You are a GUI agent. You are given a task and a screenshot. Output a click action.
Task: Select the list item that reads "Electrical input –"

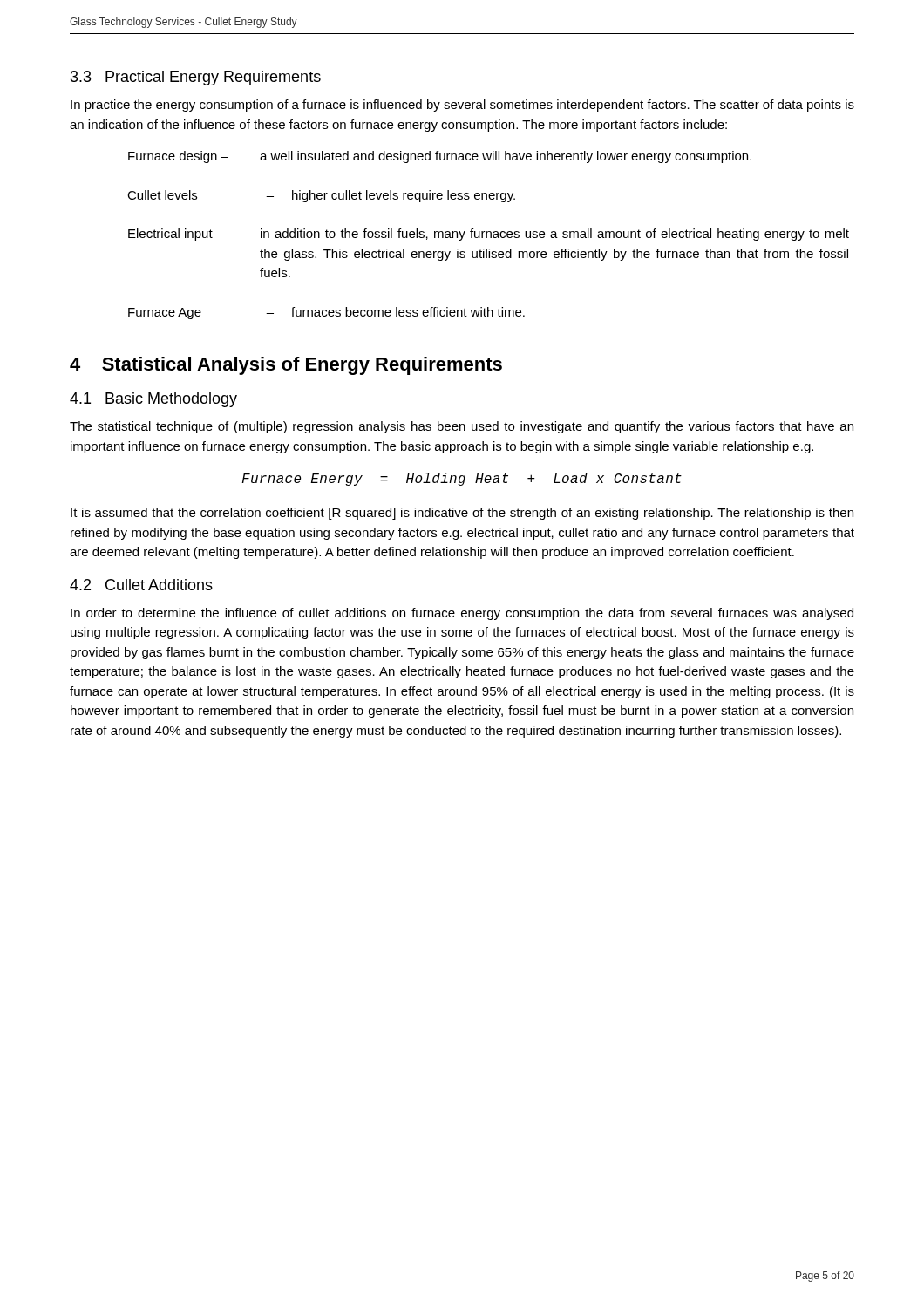tap(488, 255)
